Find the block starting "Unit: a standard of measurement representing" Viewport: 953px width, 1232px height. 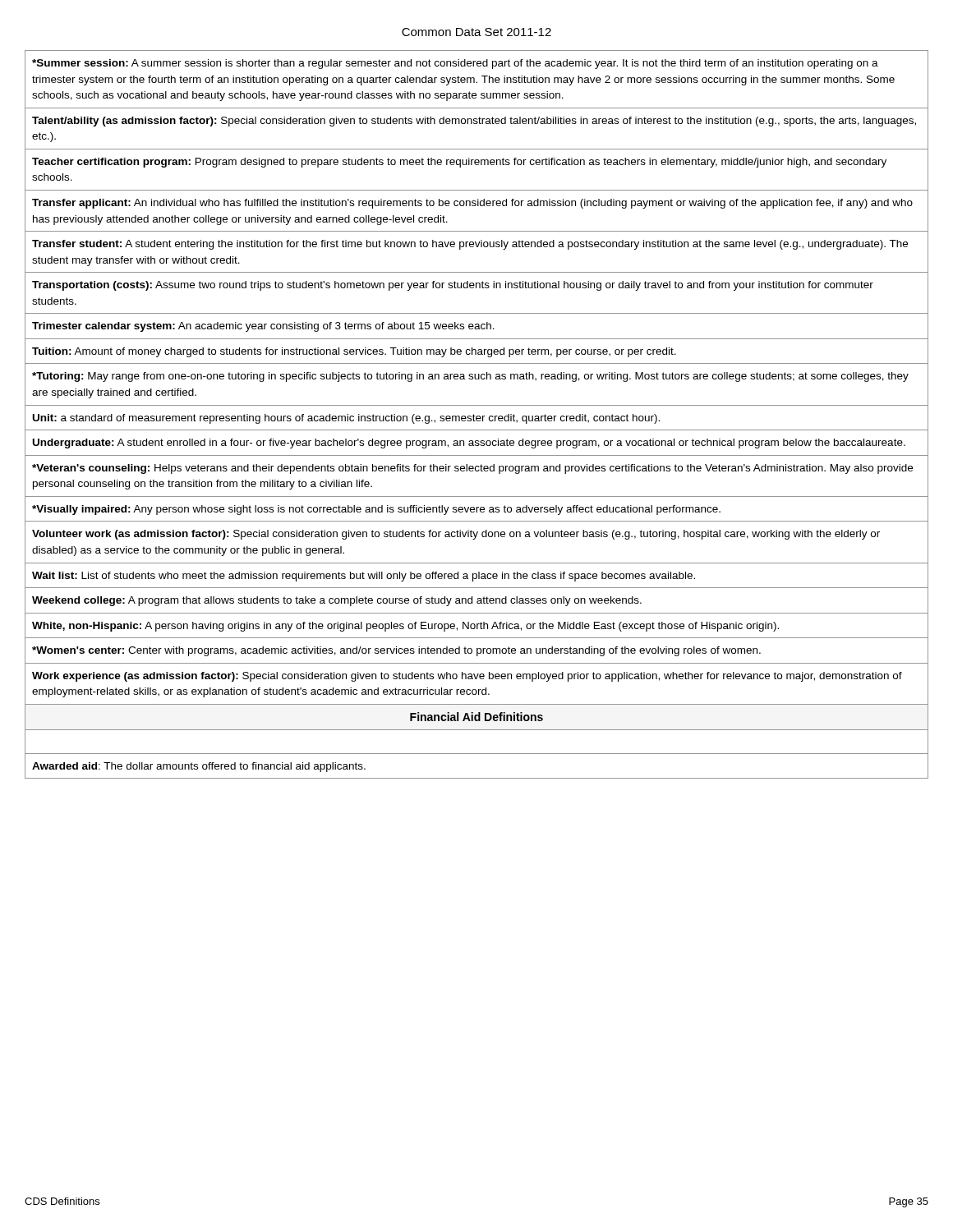346,417
